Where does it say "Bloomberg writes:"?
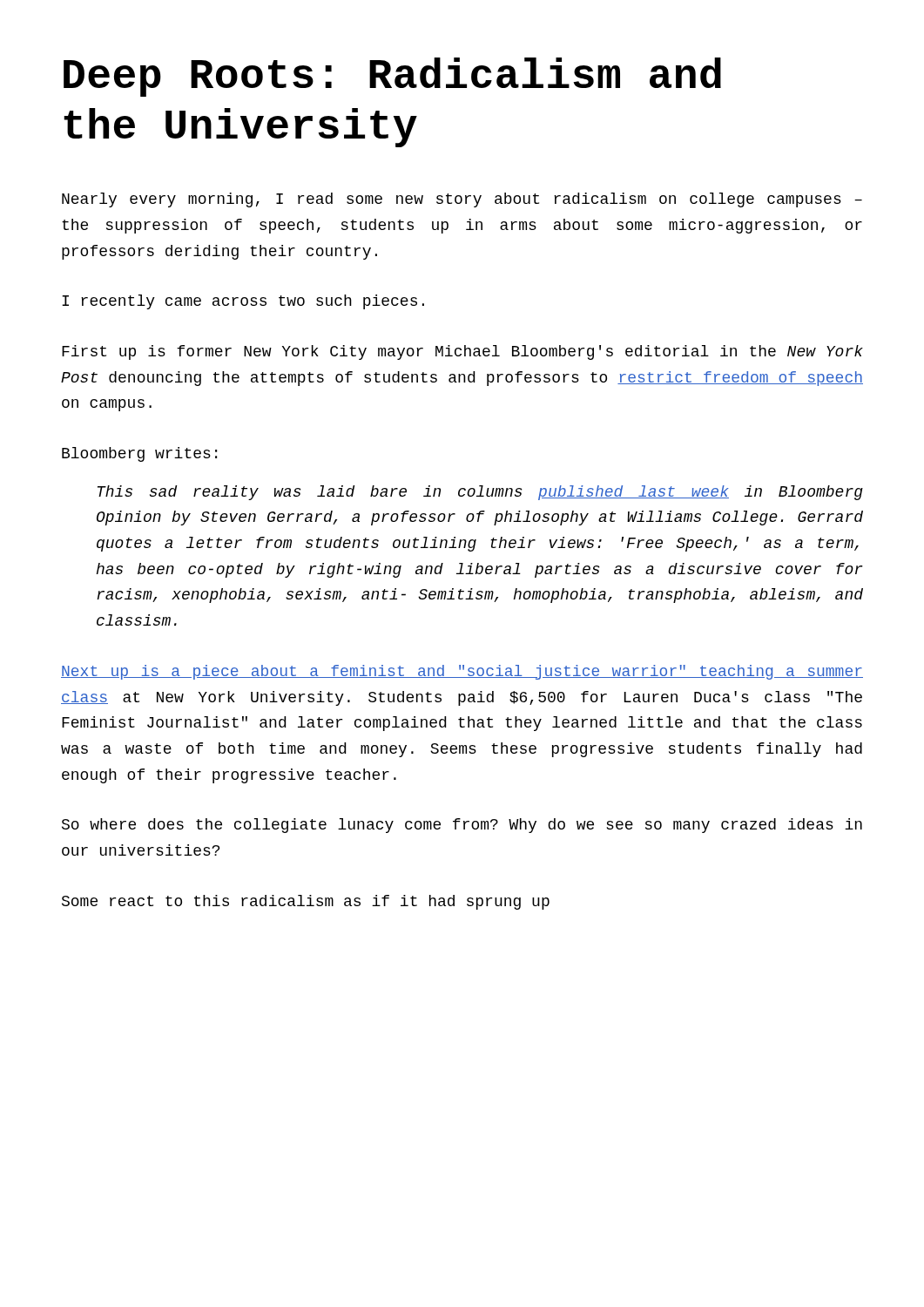 (141, 454)
